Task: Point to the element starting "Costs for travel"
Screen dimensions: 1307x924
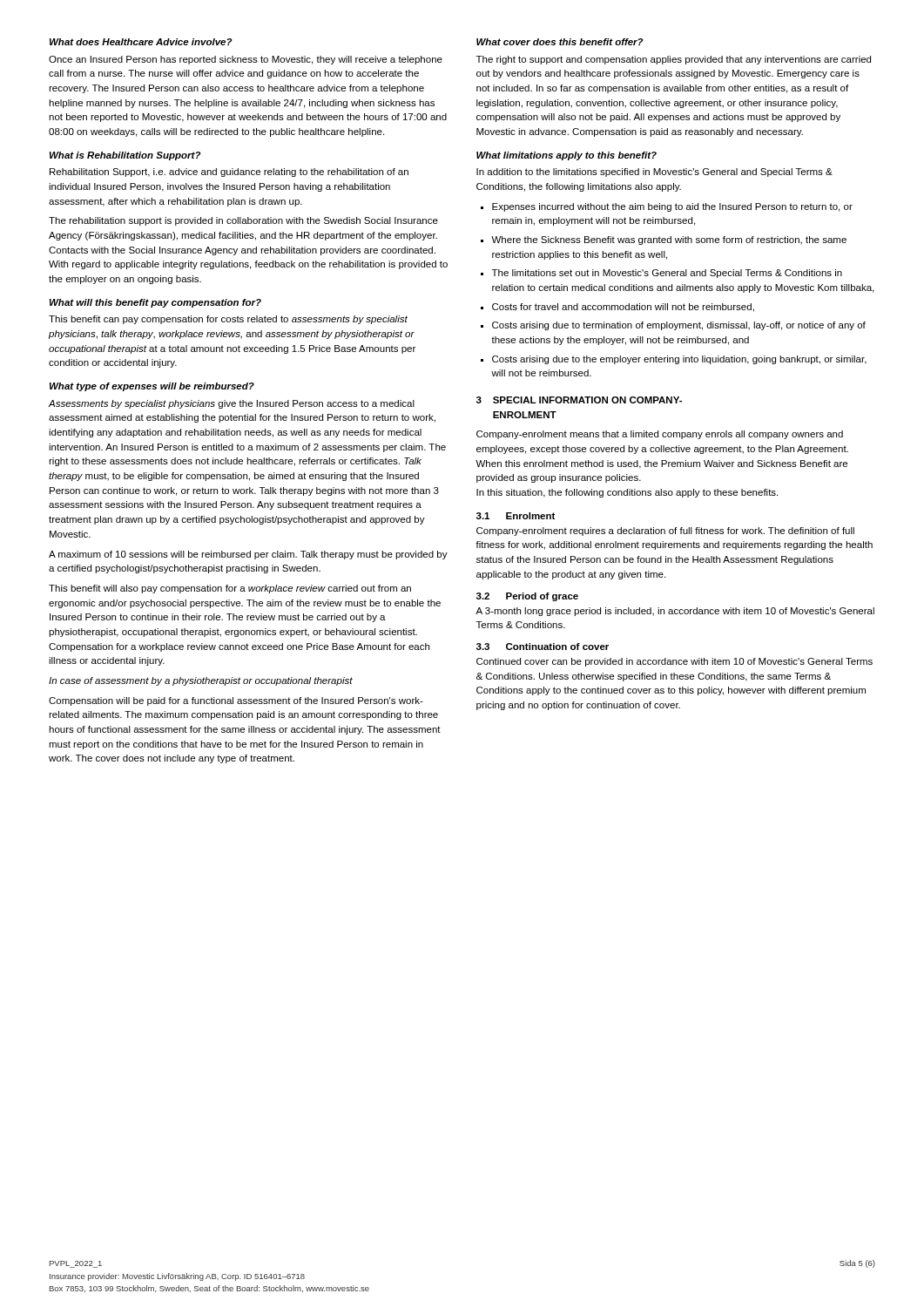Action: [x=623, y=306]
